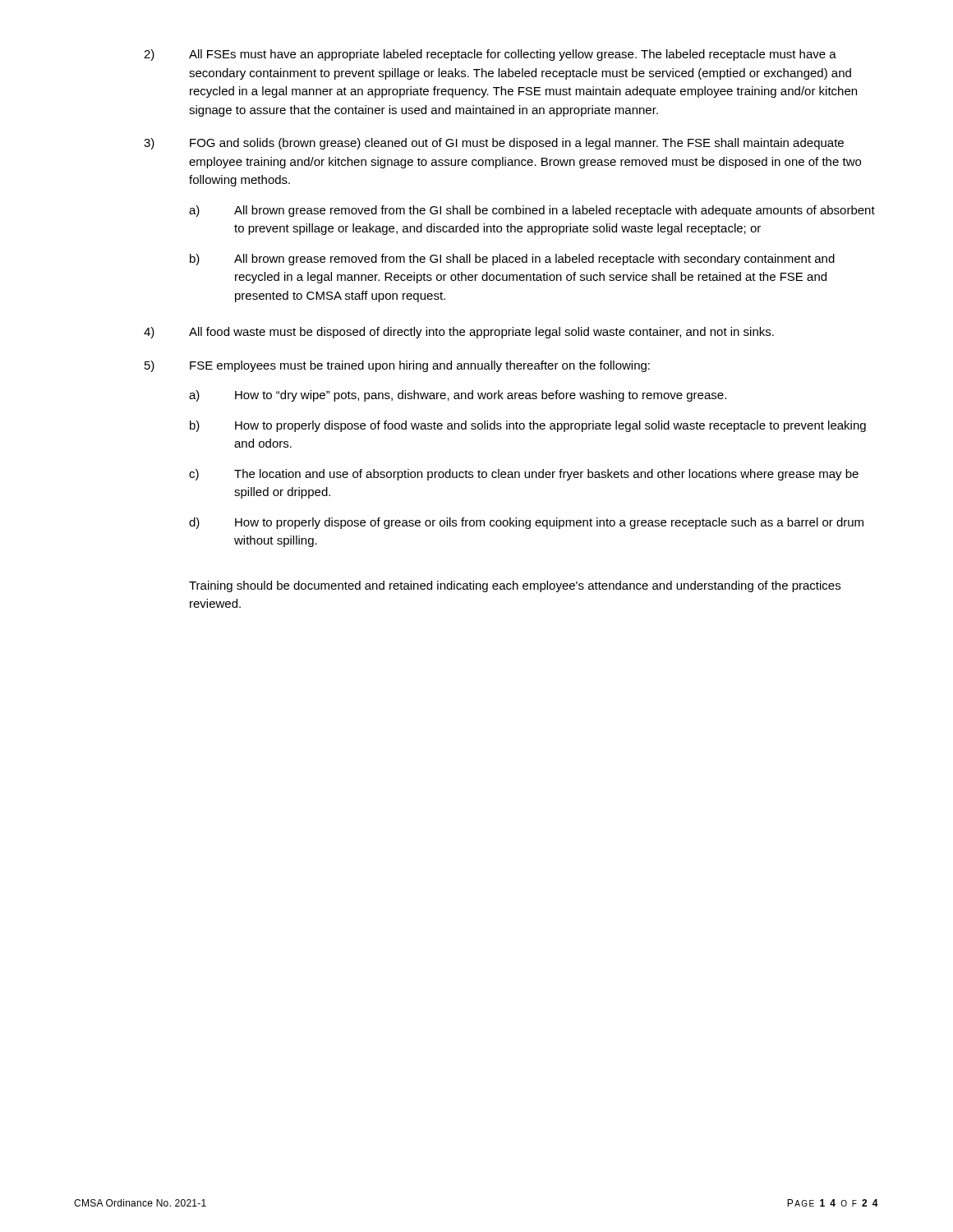Locate the block of text that opens with "5) FSE employees must be trained upon"
The width and height of the screenshot is (953, 1232).
pos(511,485)
